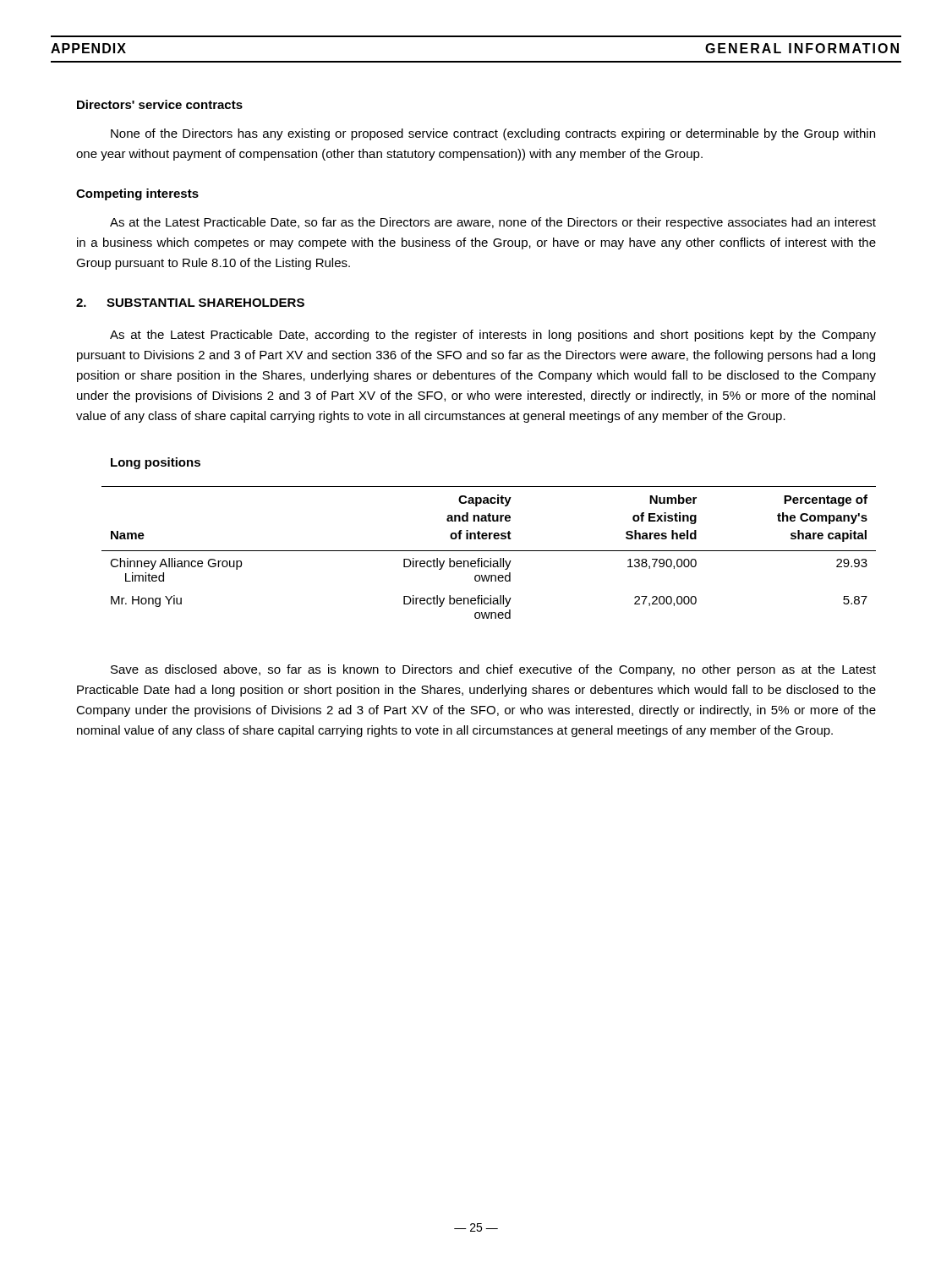The height and width of the screenshot is (1268, 952).
Task: Click on the region starting "SUBSTANTIAL SHAREHOLDERS"
Action: coord(206,302)
